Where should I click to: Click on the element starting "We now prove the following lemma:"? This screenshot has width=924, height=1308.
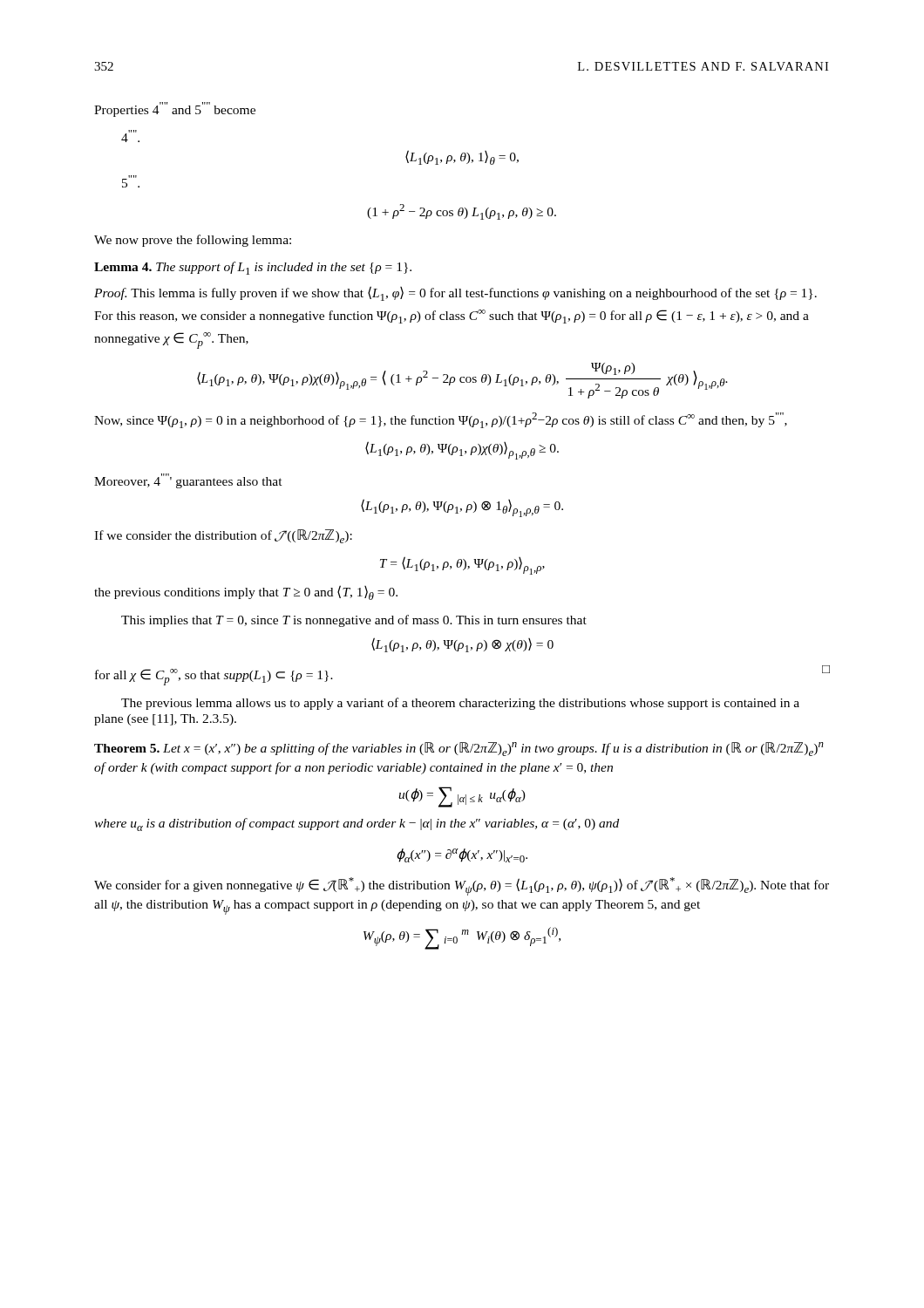193,239
